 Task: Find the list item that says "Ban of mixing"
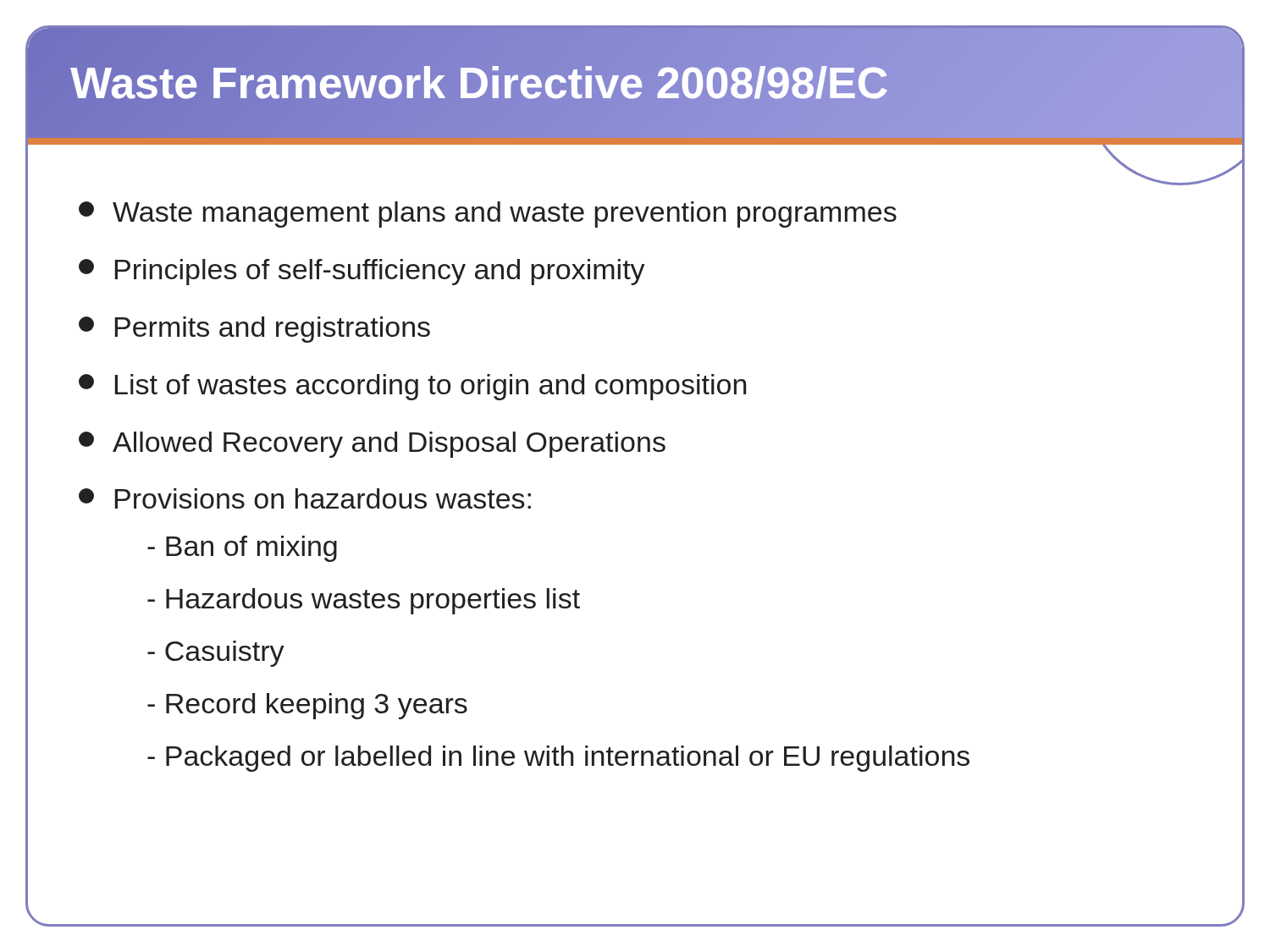[242, 546]
